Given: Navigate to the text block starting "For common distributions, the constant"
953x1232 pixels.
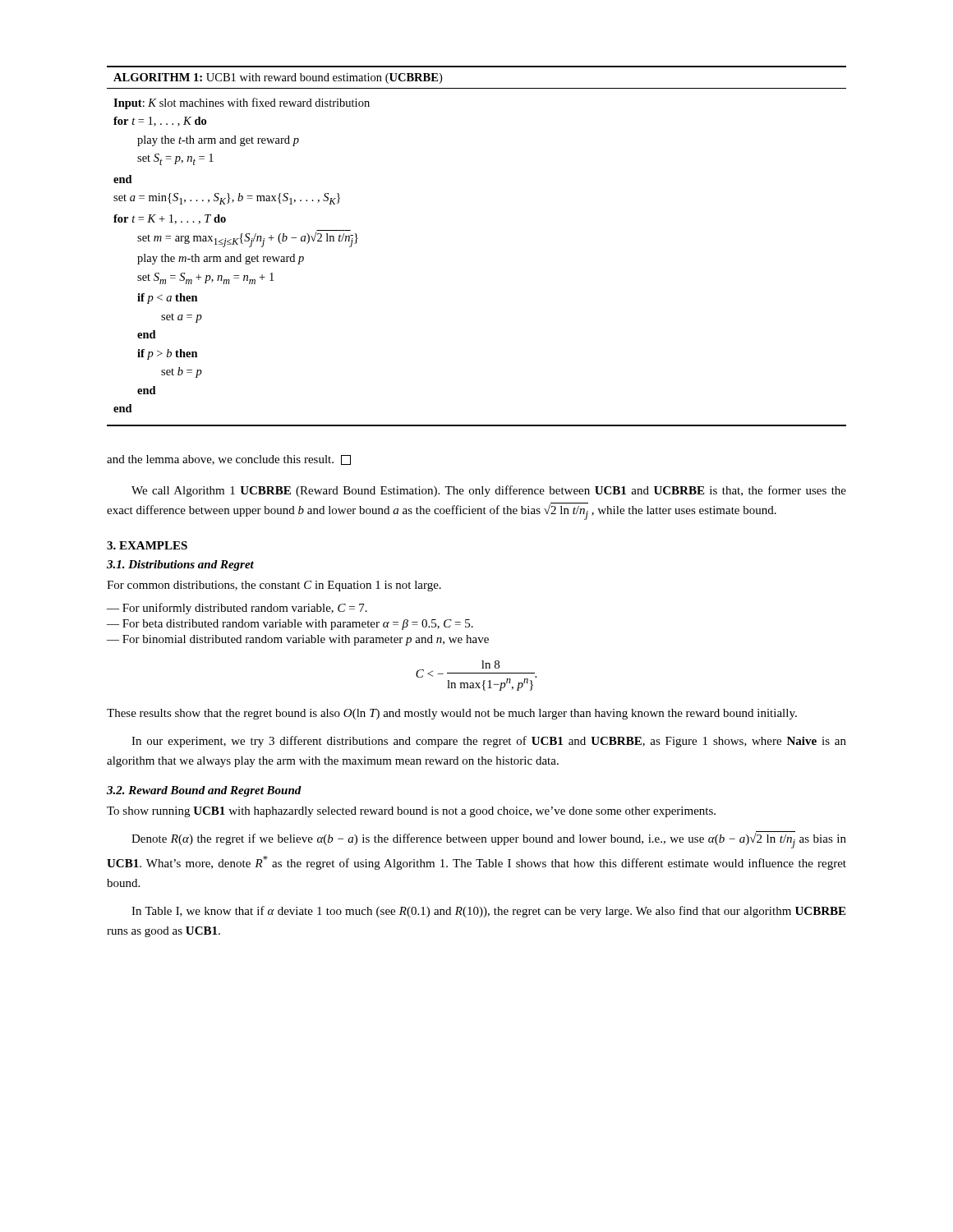Looking at the screenshot, I should tap(274, 584).
